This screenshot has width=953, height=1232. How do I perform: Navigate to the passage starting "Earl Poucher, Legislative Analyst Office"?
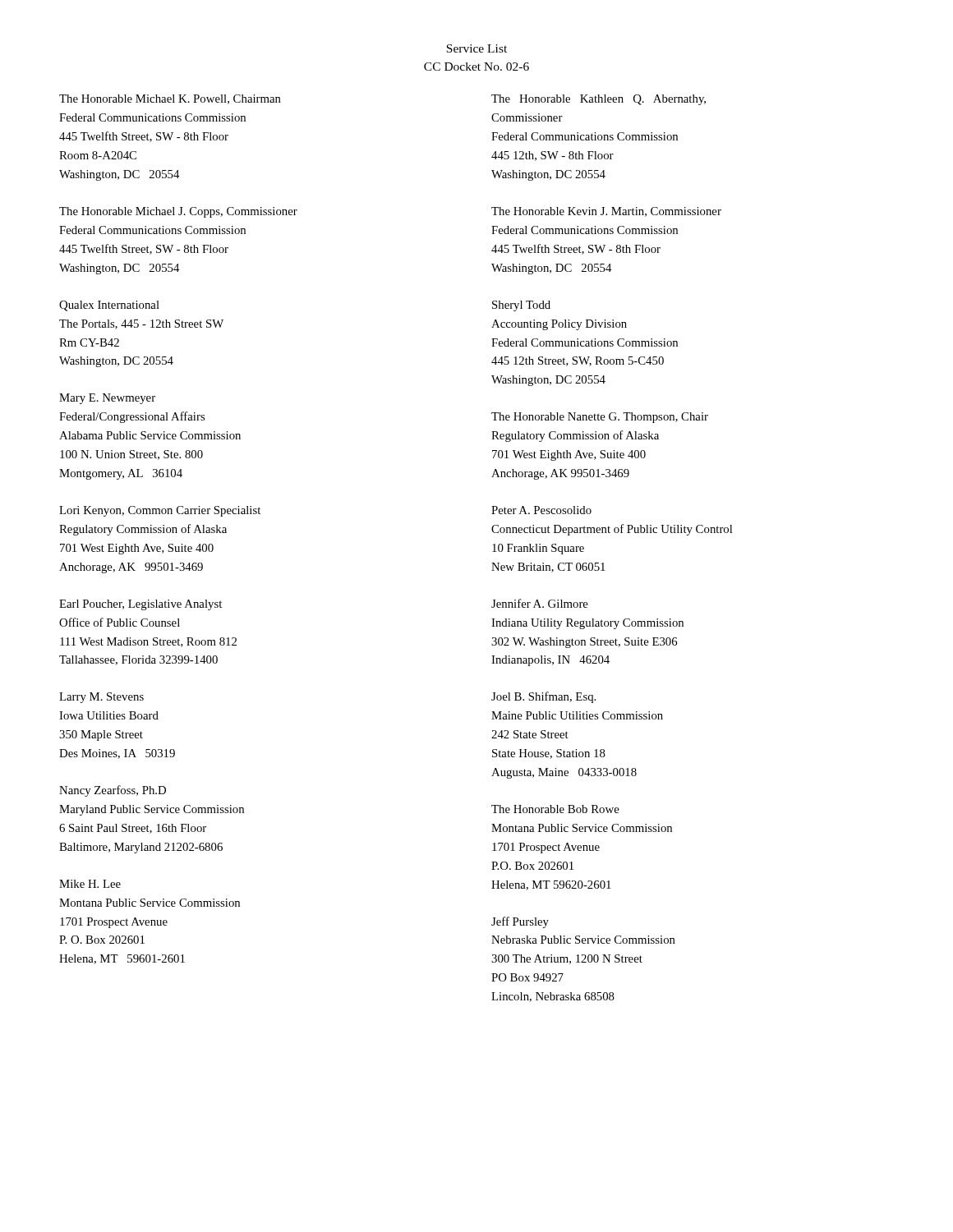pos(148,632)
